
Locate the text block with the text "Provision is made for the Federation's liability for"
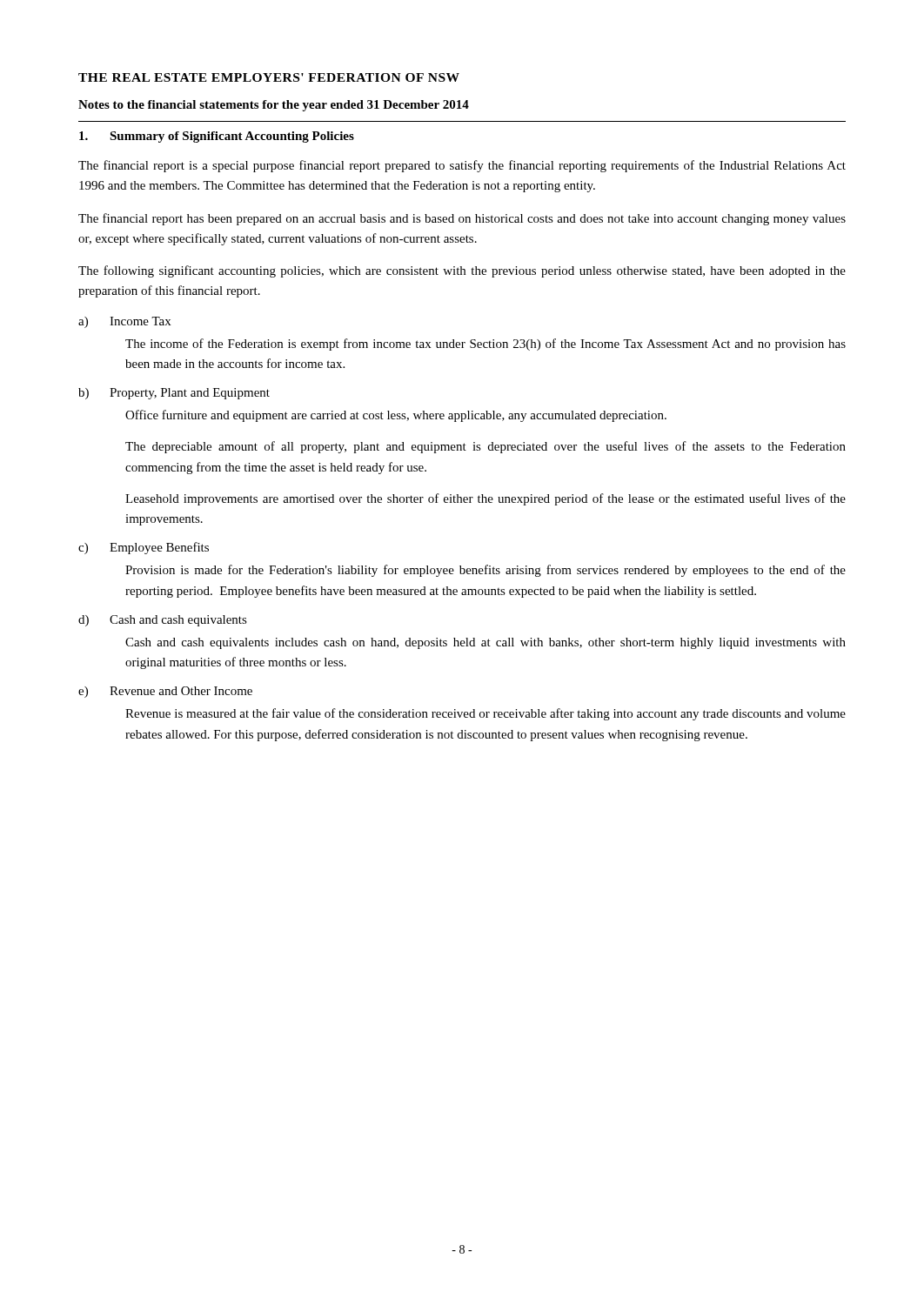click(486, 580)
